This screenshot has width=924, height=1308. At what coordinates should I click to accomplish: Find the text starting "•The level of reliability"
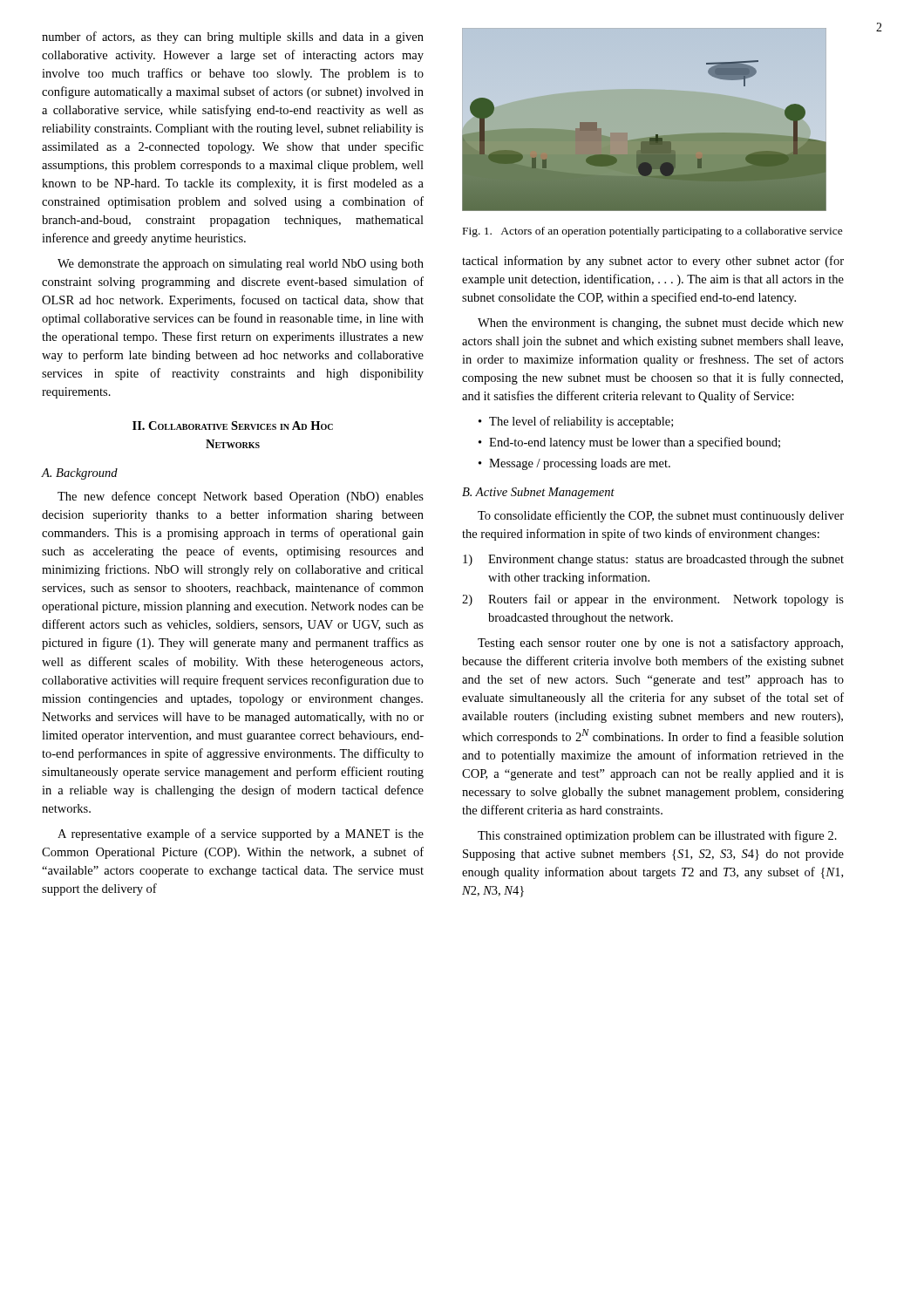pyautogui.click(x=576, y=421)
